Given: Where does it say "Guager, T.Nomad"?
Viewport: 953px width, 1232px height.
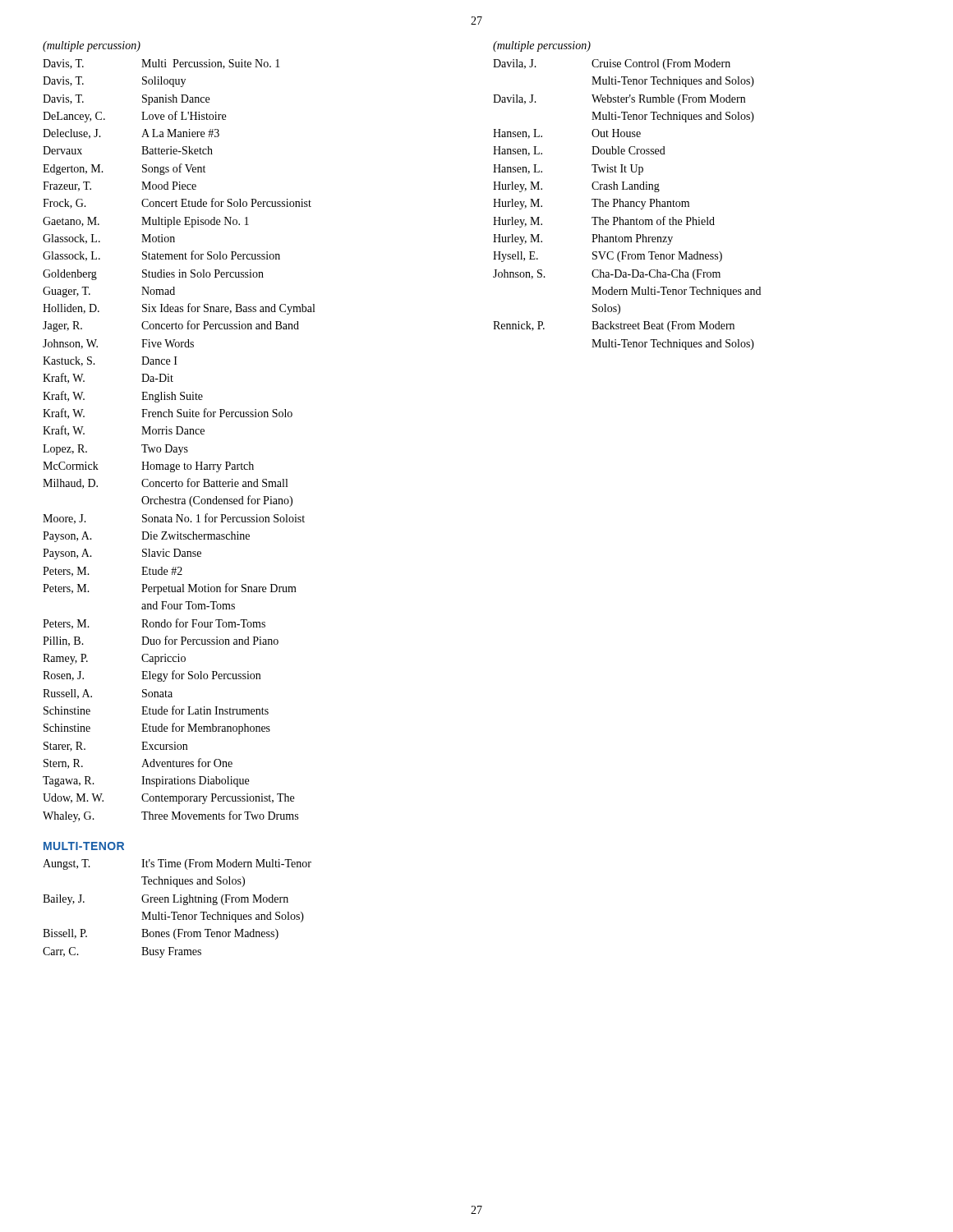Looking at the screenshot, I should 65,292.
